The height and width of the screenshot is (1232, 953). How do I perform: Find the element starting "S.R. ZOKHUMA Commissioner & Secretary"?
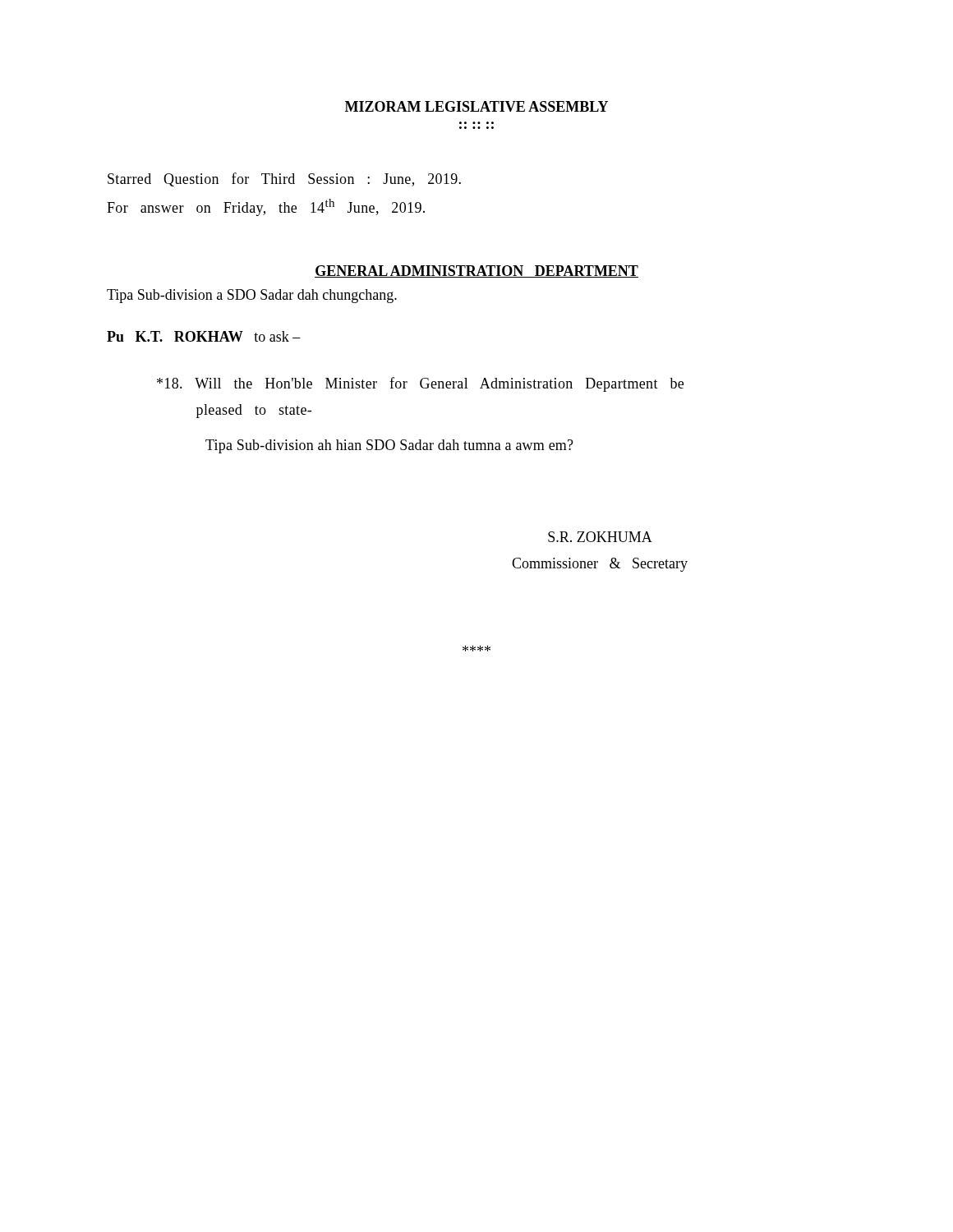click(x=600, y=550)
